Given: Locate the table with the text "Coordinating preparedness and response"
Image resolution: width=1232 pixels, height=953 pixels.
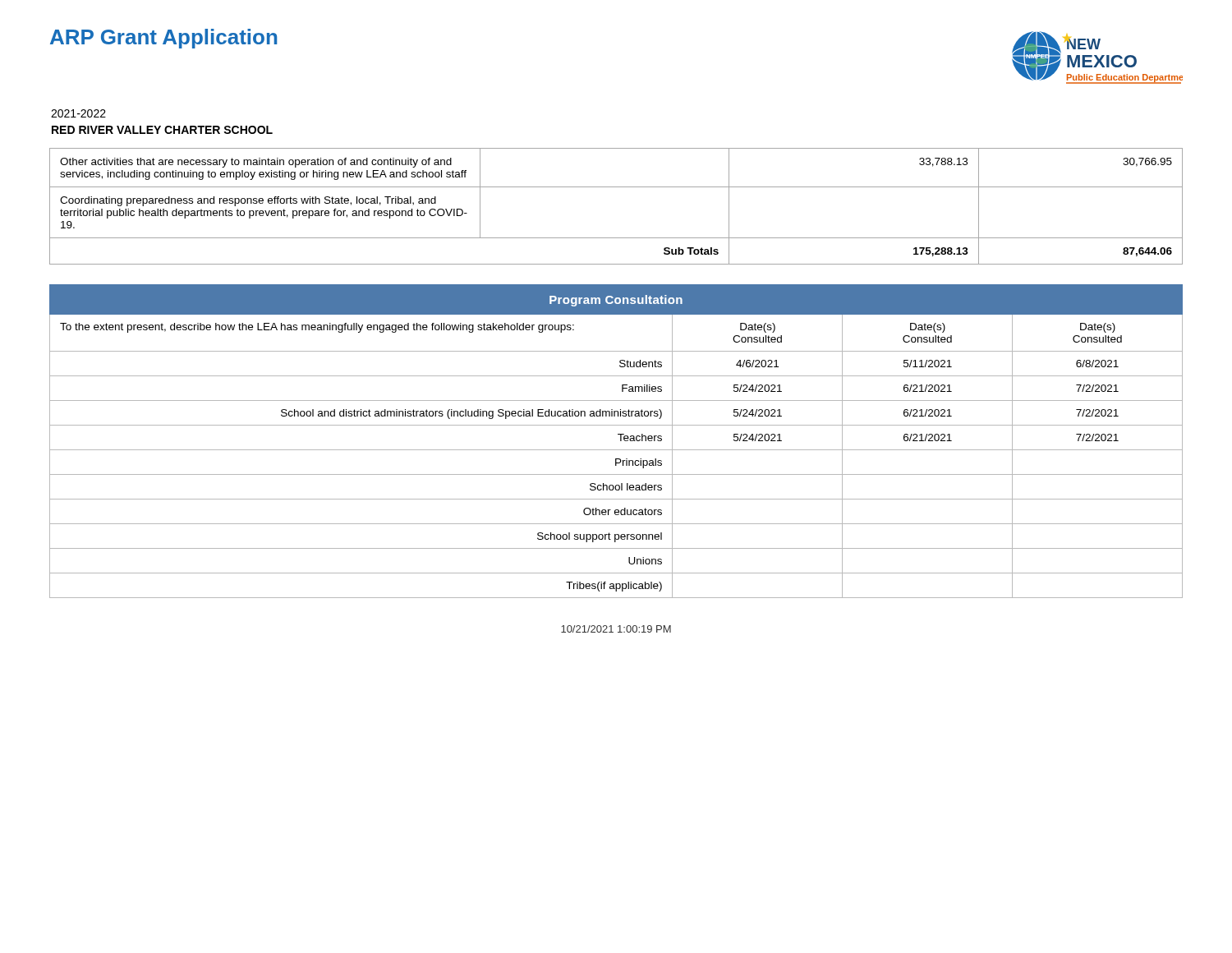Looking at the screenshot, I should 616,206.
